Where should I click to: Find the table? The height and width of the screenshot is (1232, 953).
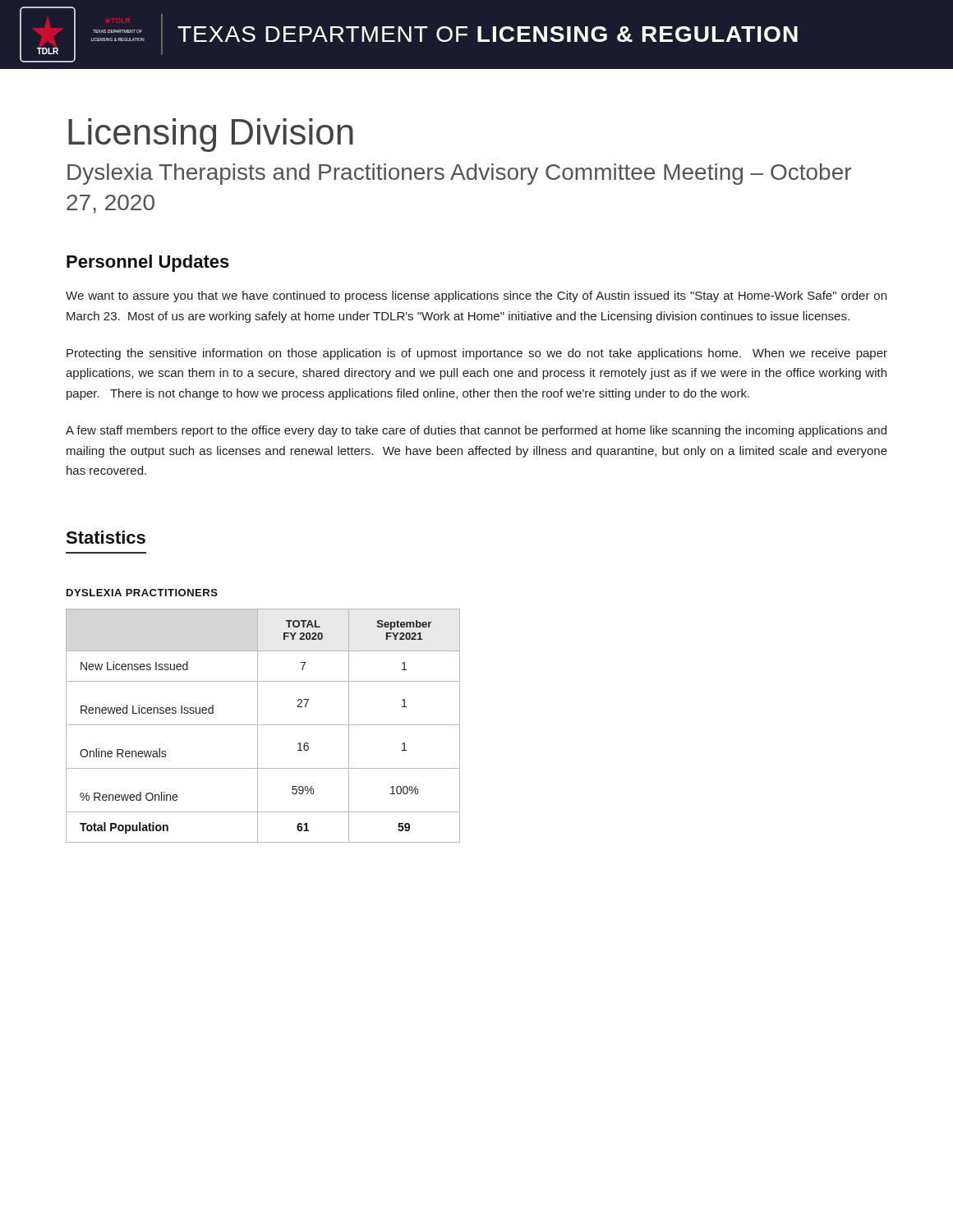(476, 726)
